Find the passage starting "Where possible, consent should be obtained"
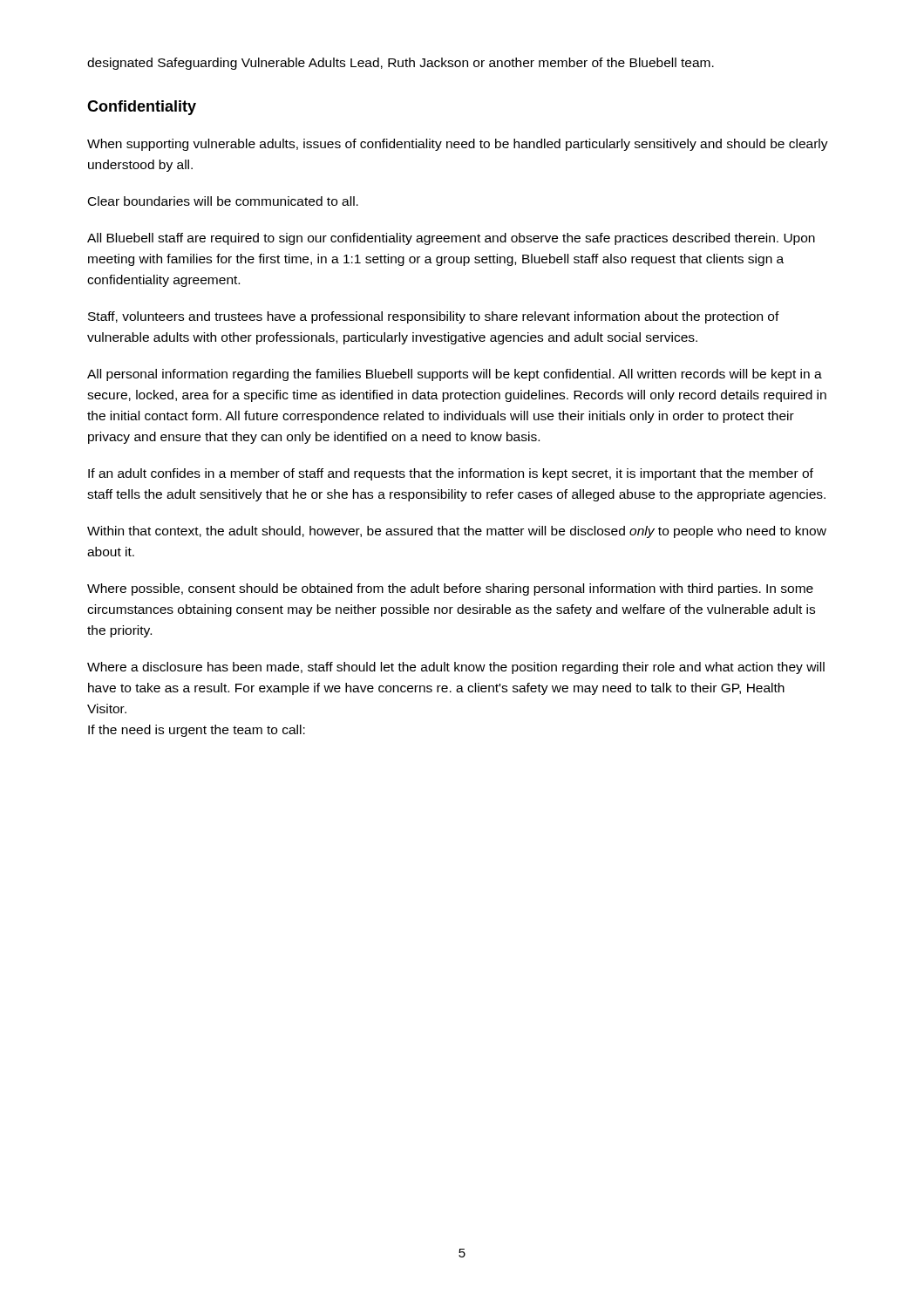Viewport: 924px width, 1308px height. (x=451, y=609)
